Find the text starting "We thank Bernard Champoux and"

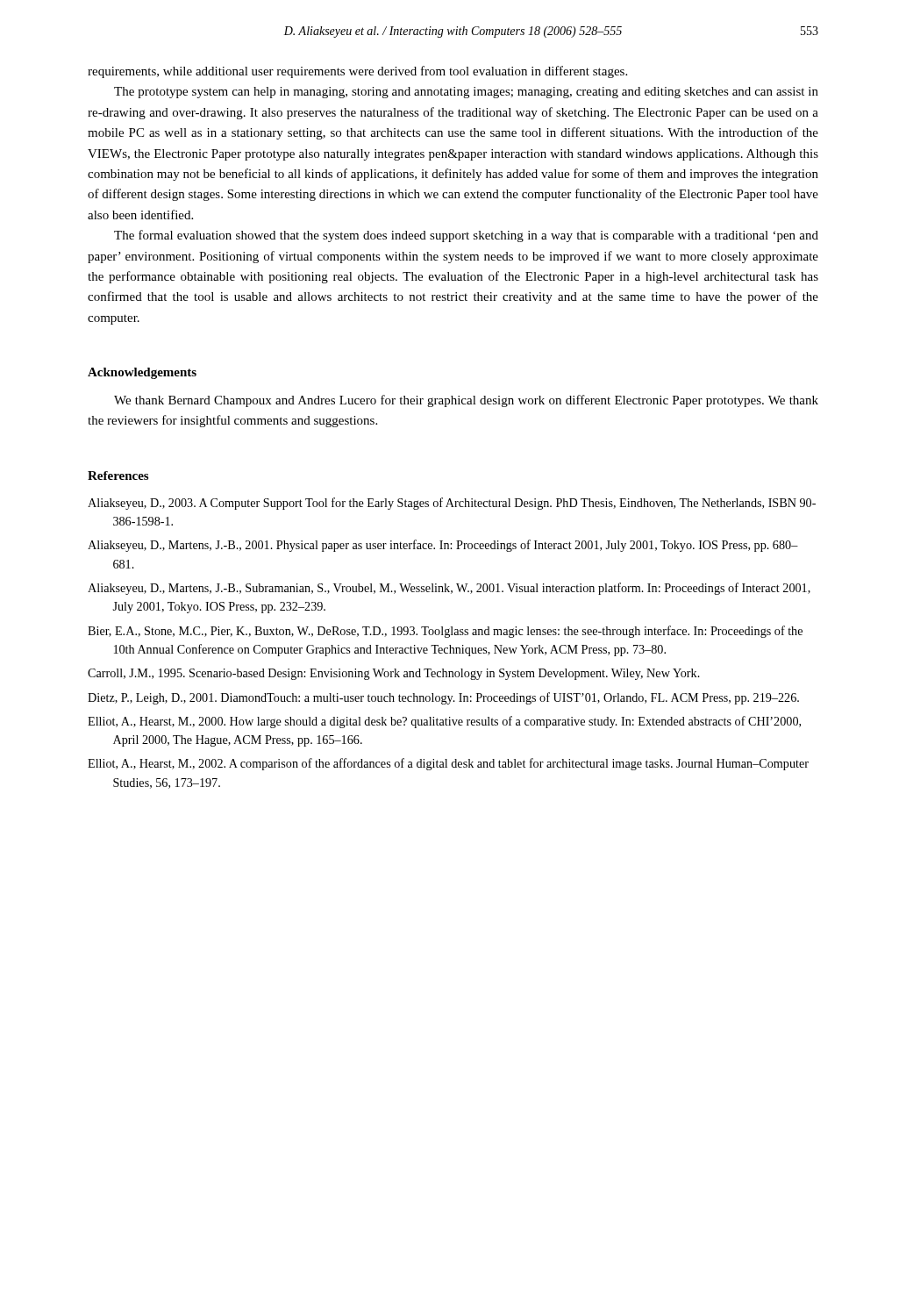pyautogui.click(x=453, y=411)
